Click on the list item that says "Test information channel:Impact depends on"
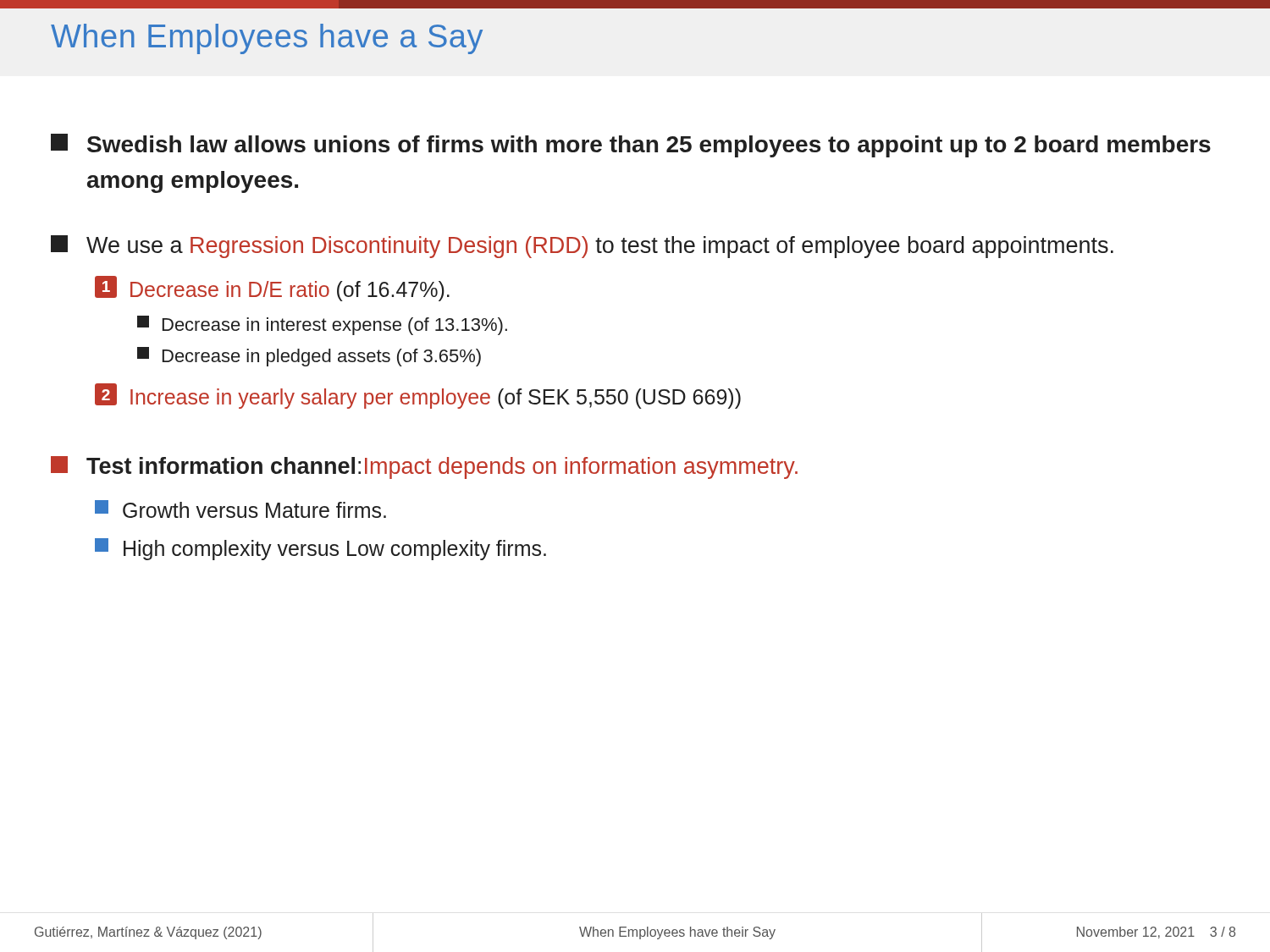 tap(424, 468)
